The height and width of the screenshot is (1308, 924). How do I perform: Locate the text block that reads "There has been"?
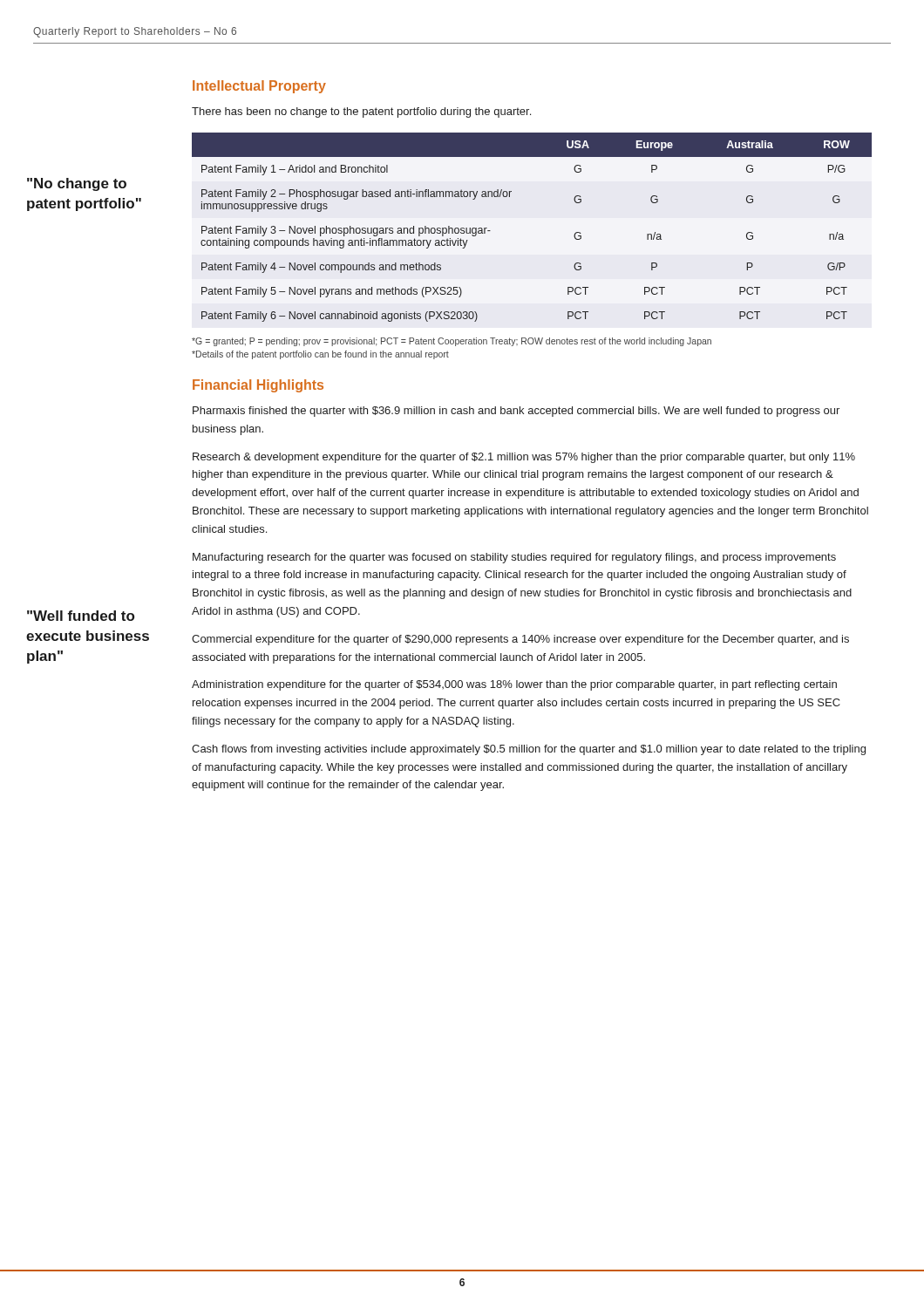point(362,111)
